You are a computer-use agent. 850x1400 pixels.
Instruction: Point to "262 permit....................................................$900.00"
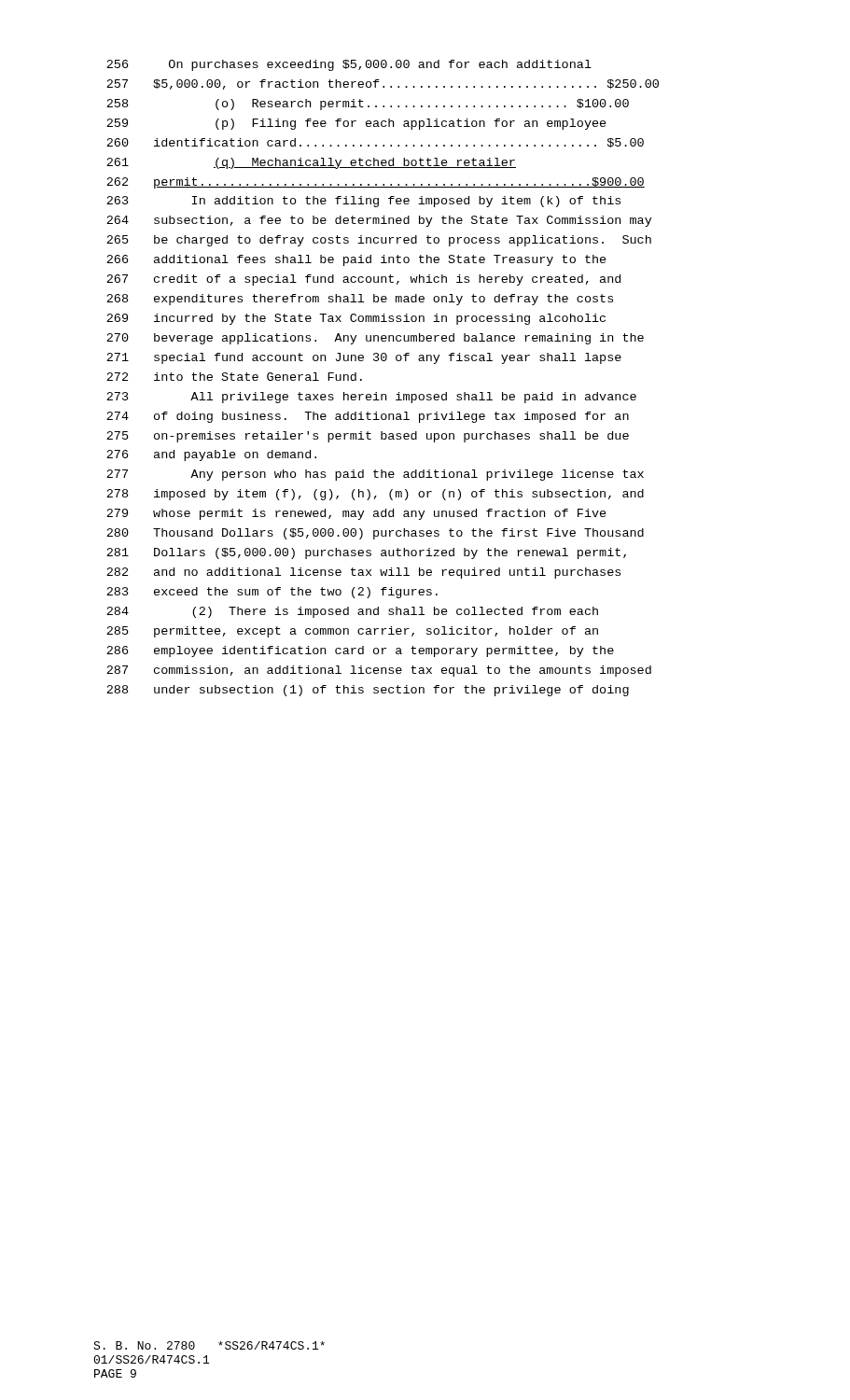[369, 183]
